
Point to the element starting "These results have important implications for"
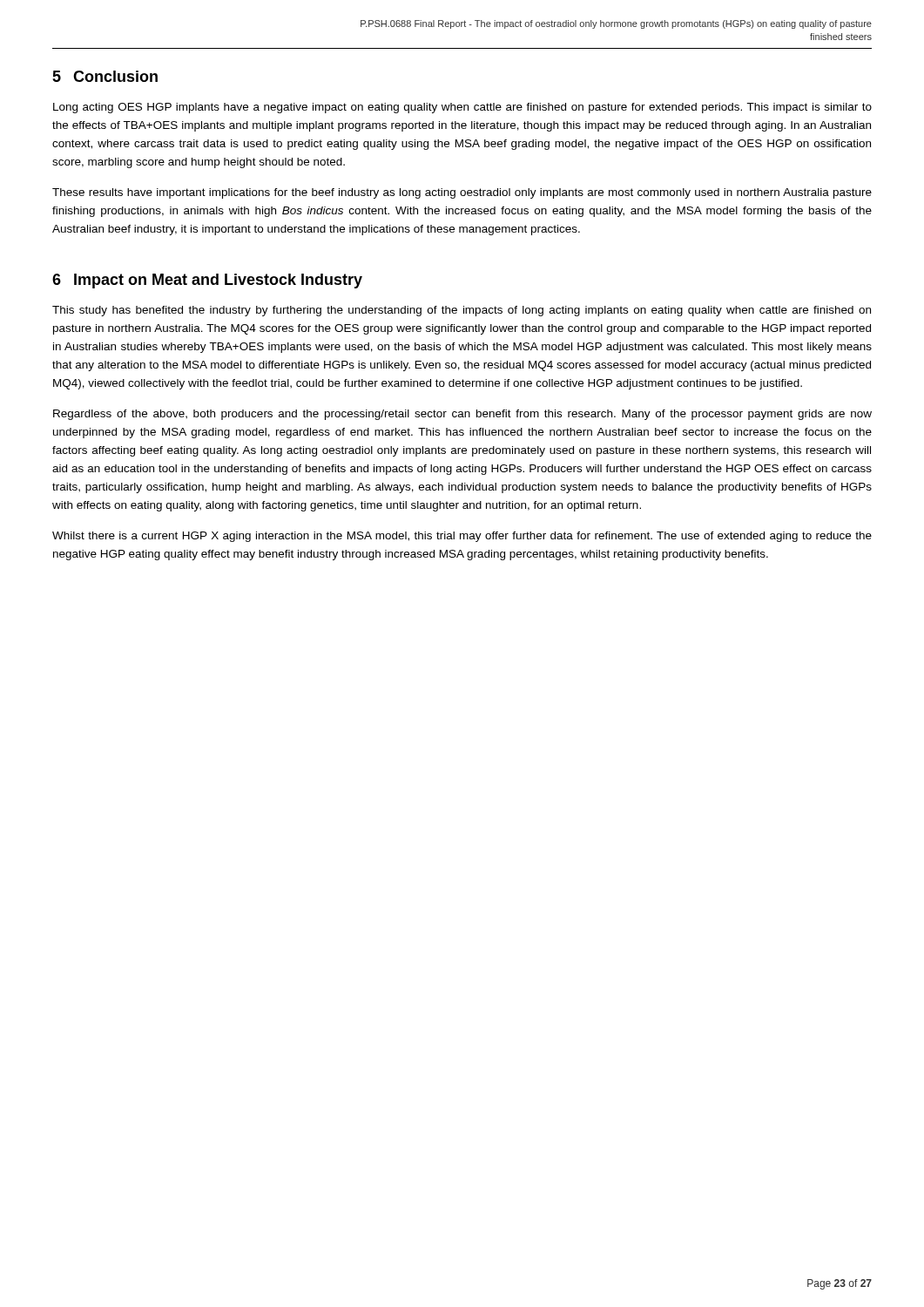[462, 210]
